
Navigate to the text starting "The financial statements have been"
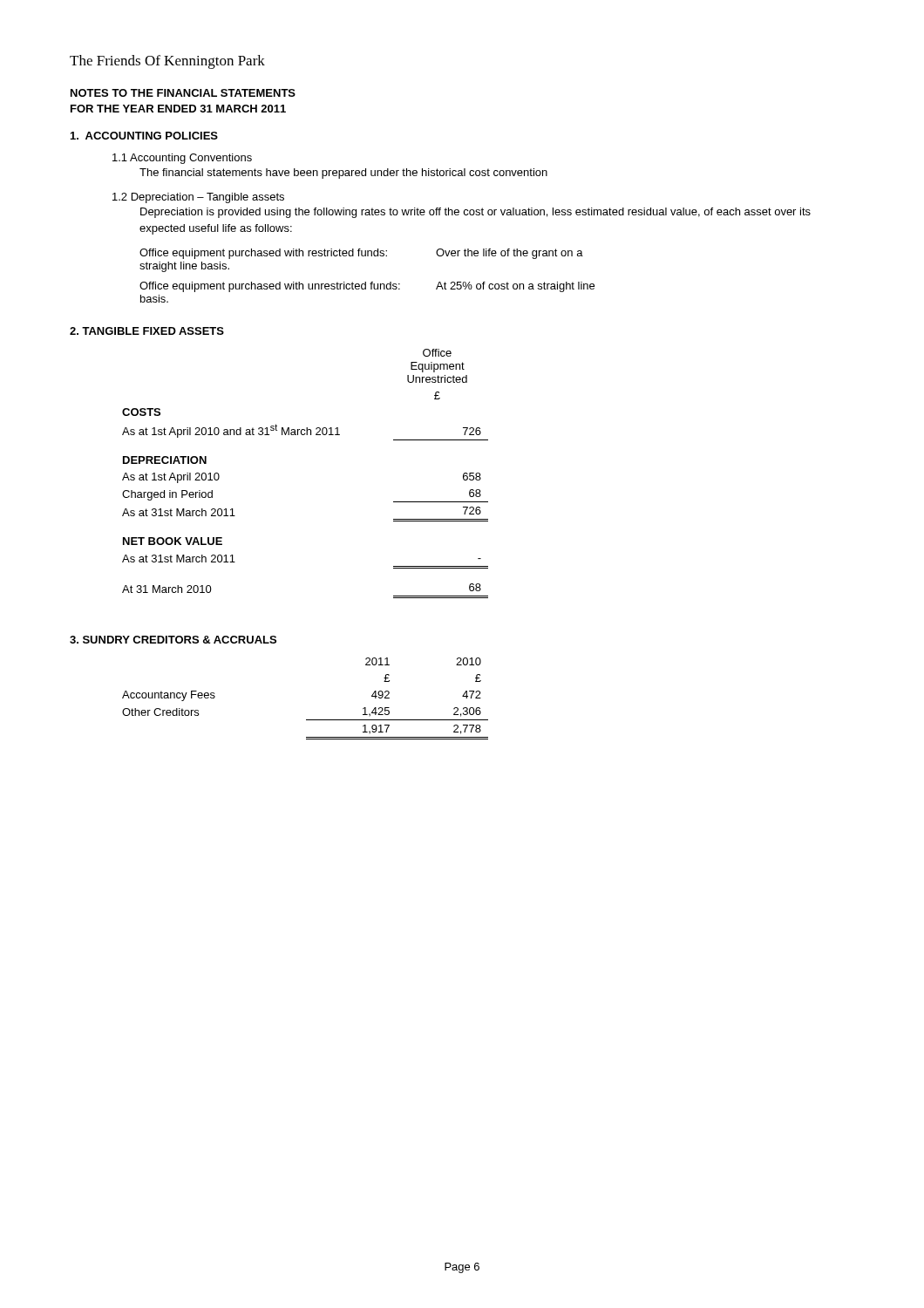[344, 173]
